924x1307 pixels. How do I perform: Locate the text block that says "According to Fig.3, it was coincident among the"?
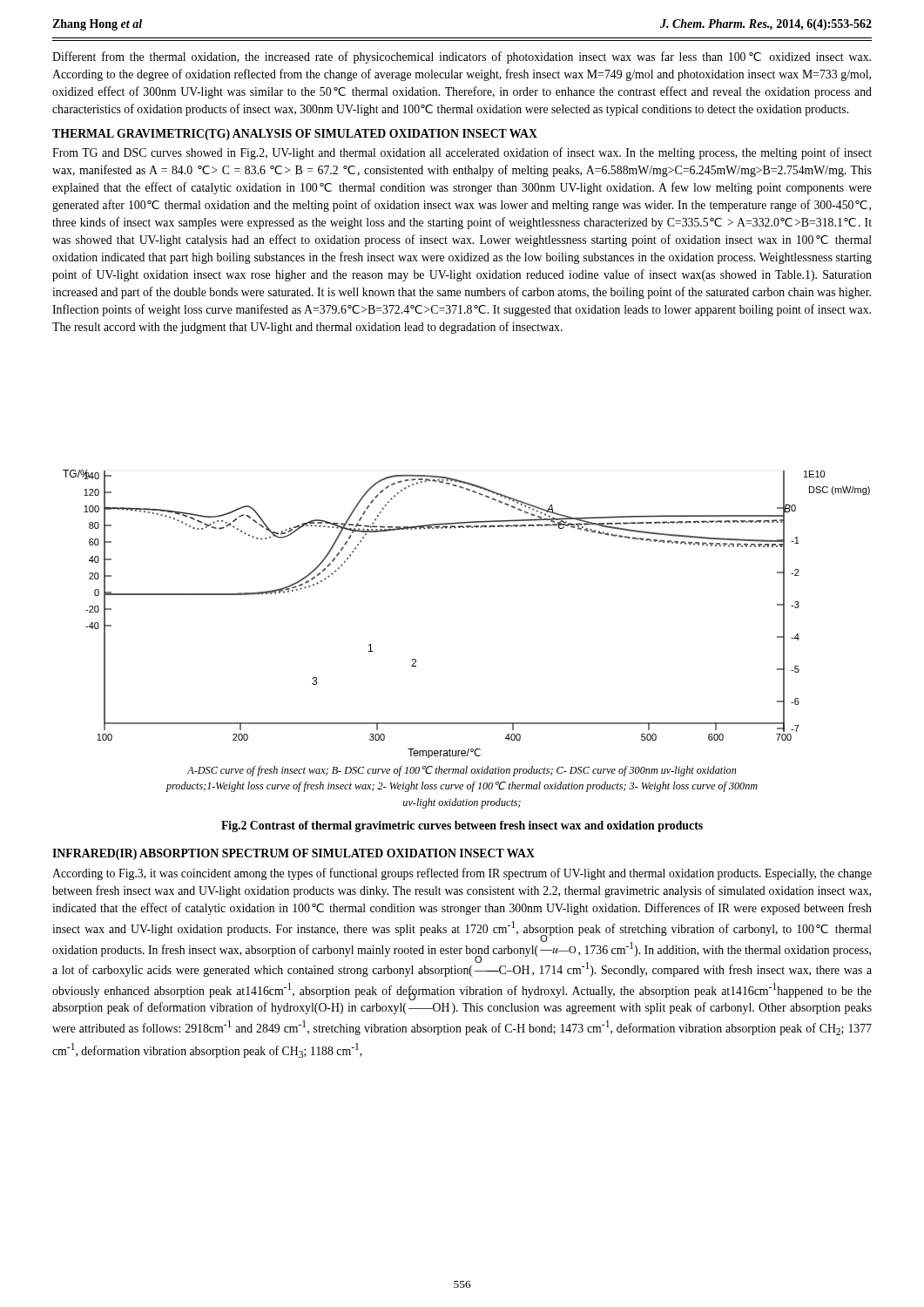click(462, 964)
